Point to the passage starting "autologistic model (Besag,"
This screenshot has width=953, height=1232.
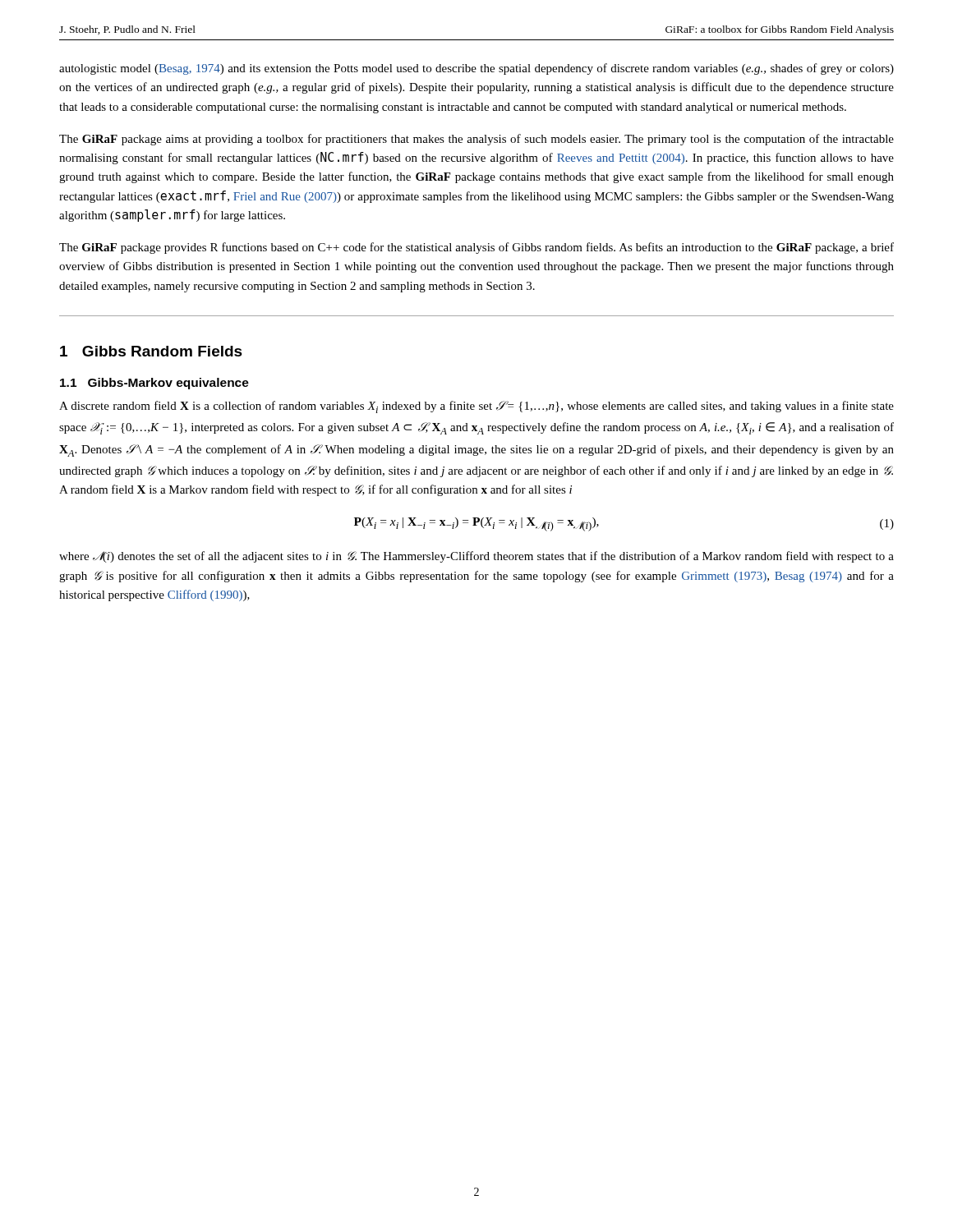476,87
